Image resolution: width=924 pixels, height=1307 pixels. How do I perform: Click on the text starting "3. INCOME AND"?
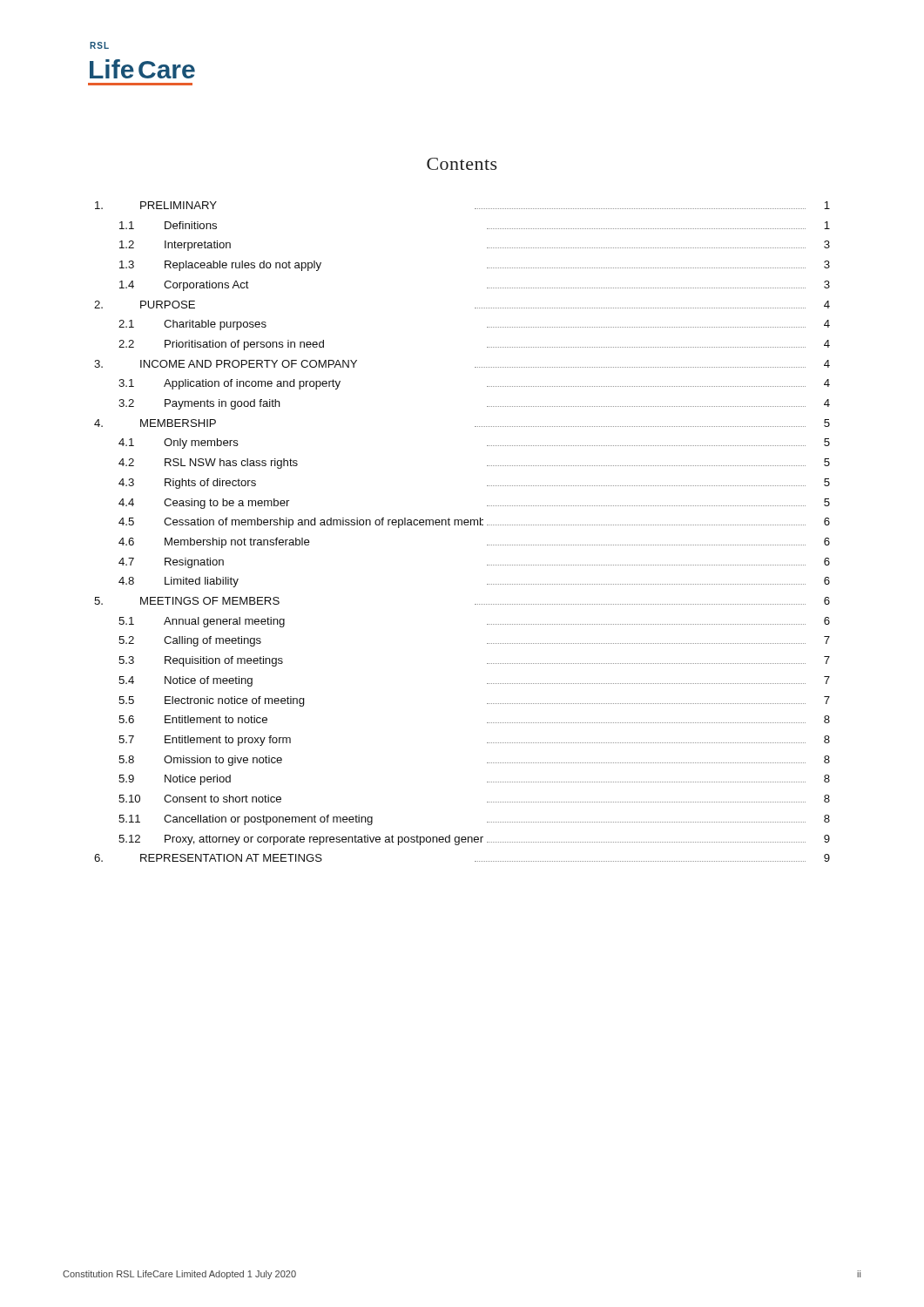97,364
